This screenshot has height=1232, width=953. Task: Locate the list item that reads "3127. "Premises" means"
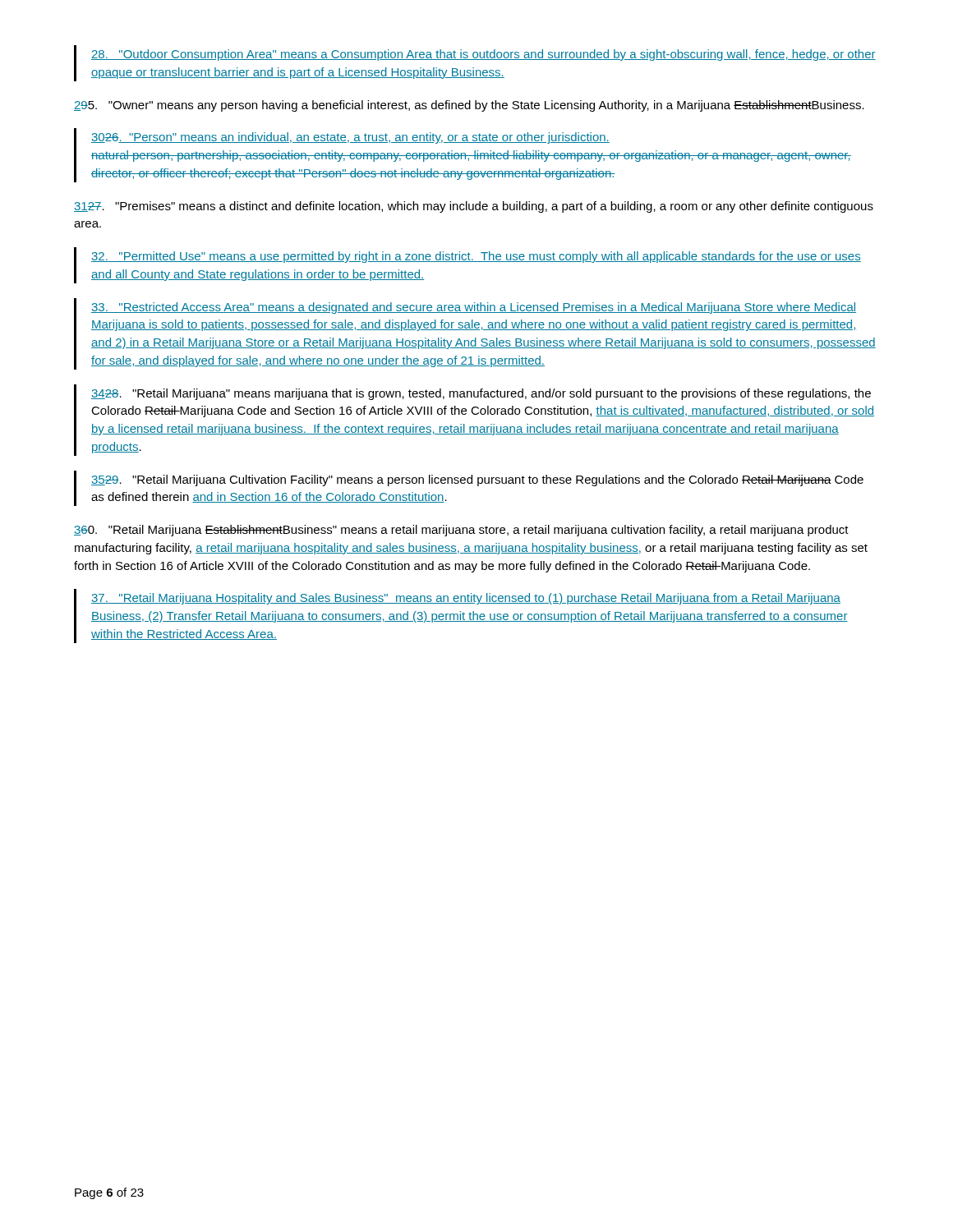point(474,214)
